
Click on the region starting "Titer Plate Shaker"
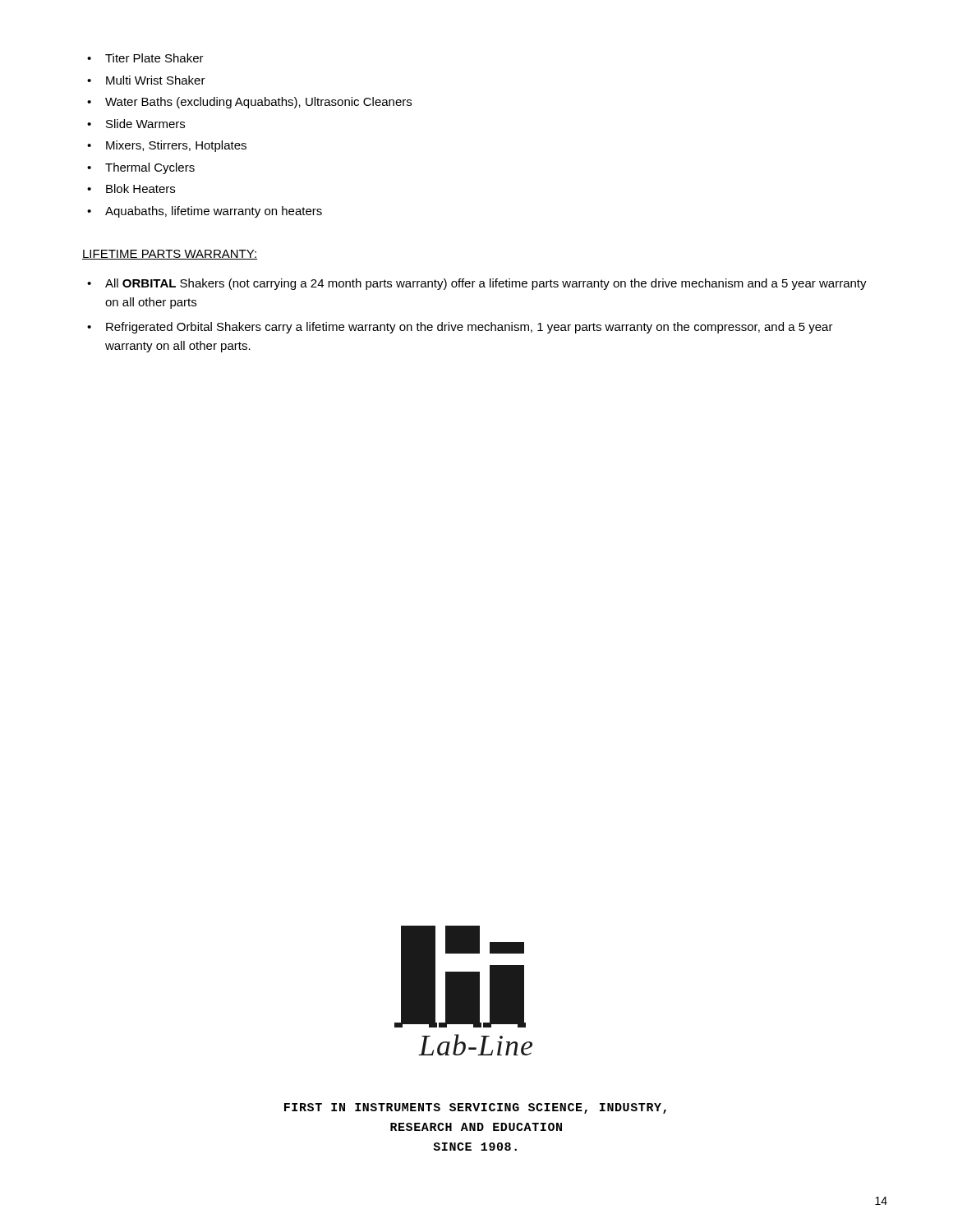(145, 58)
